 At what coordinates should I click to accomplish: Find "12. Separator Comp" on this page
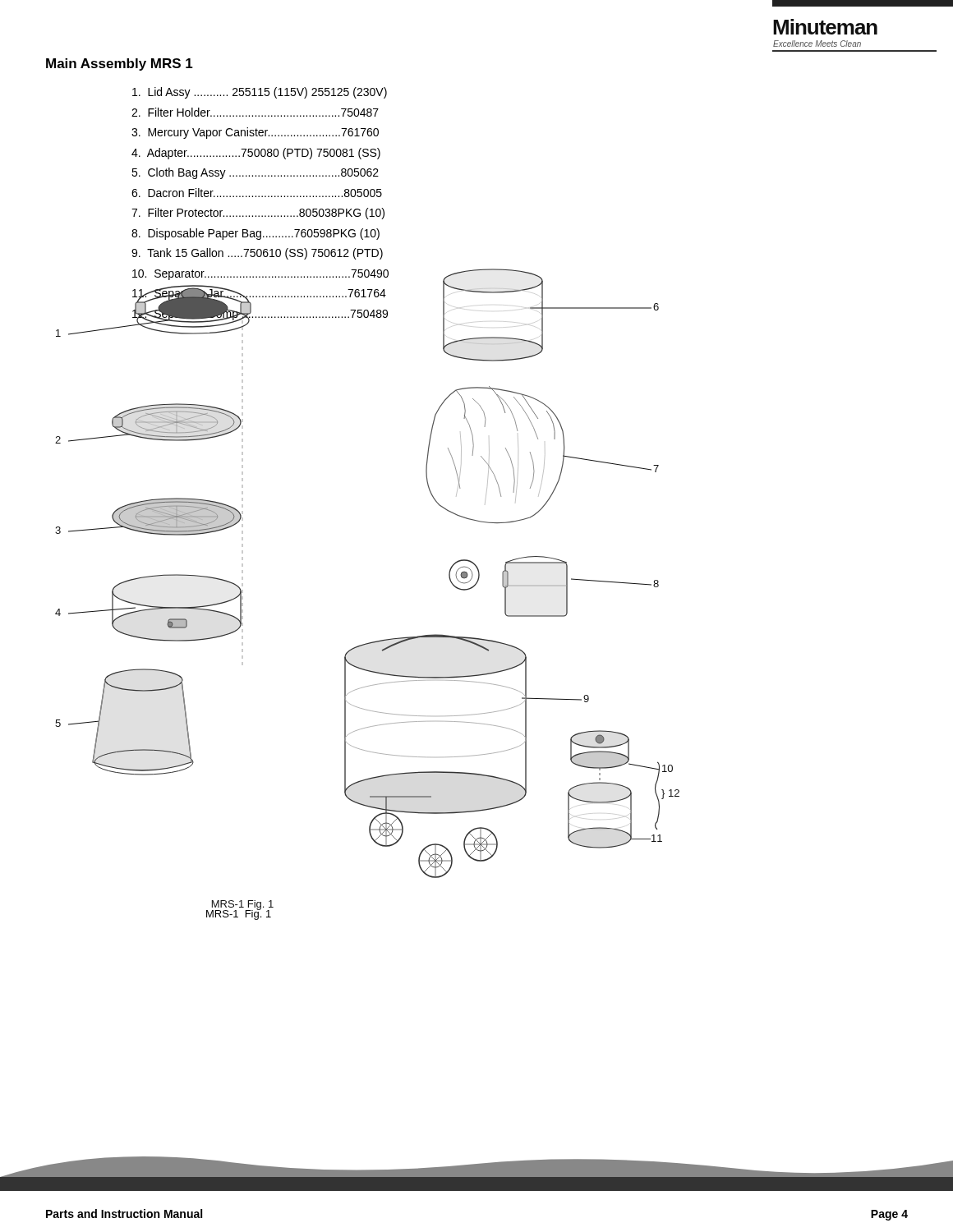(x=260, y=313)
